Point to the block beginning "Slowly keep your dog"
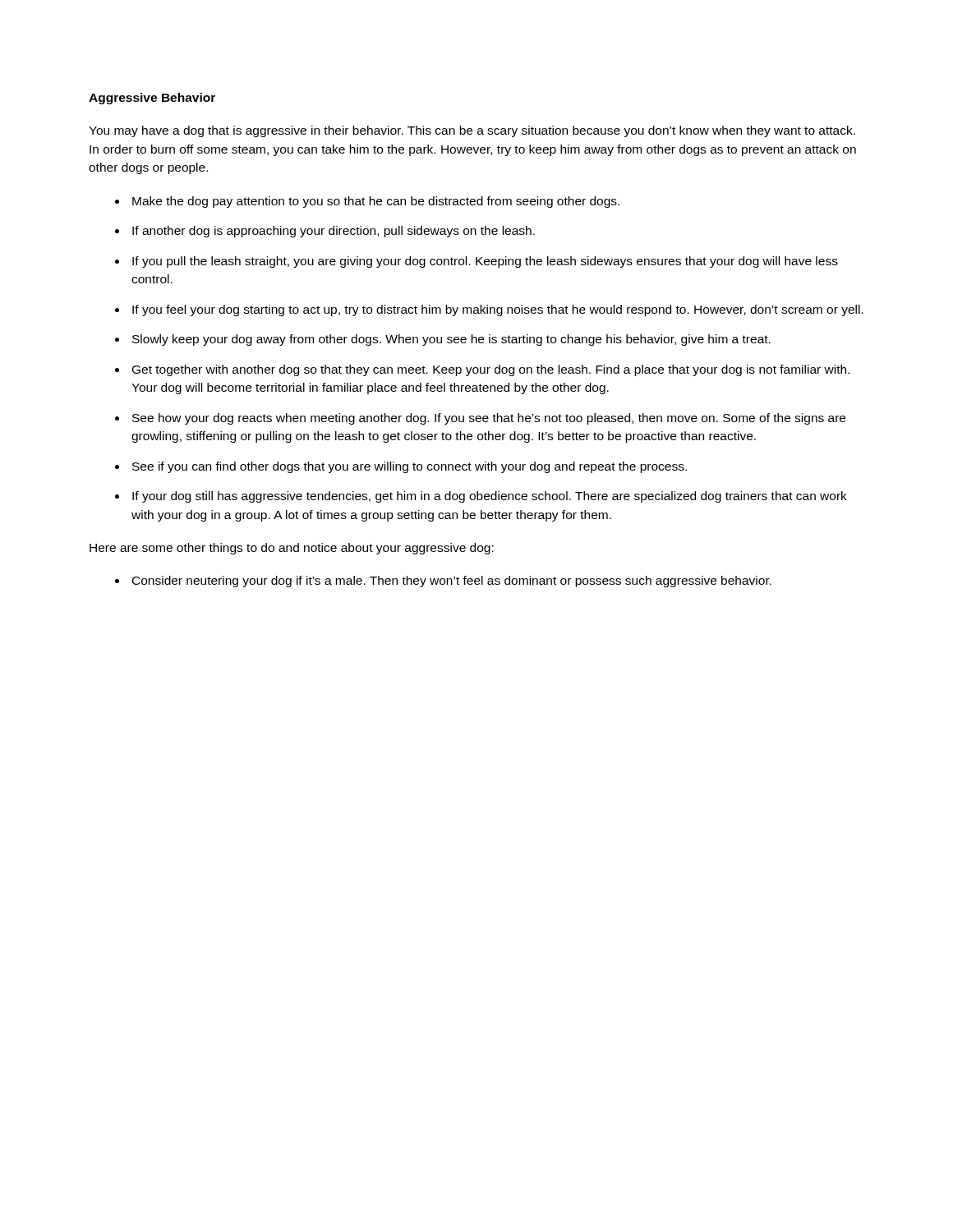 click(x=451, y=339)
